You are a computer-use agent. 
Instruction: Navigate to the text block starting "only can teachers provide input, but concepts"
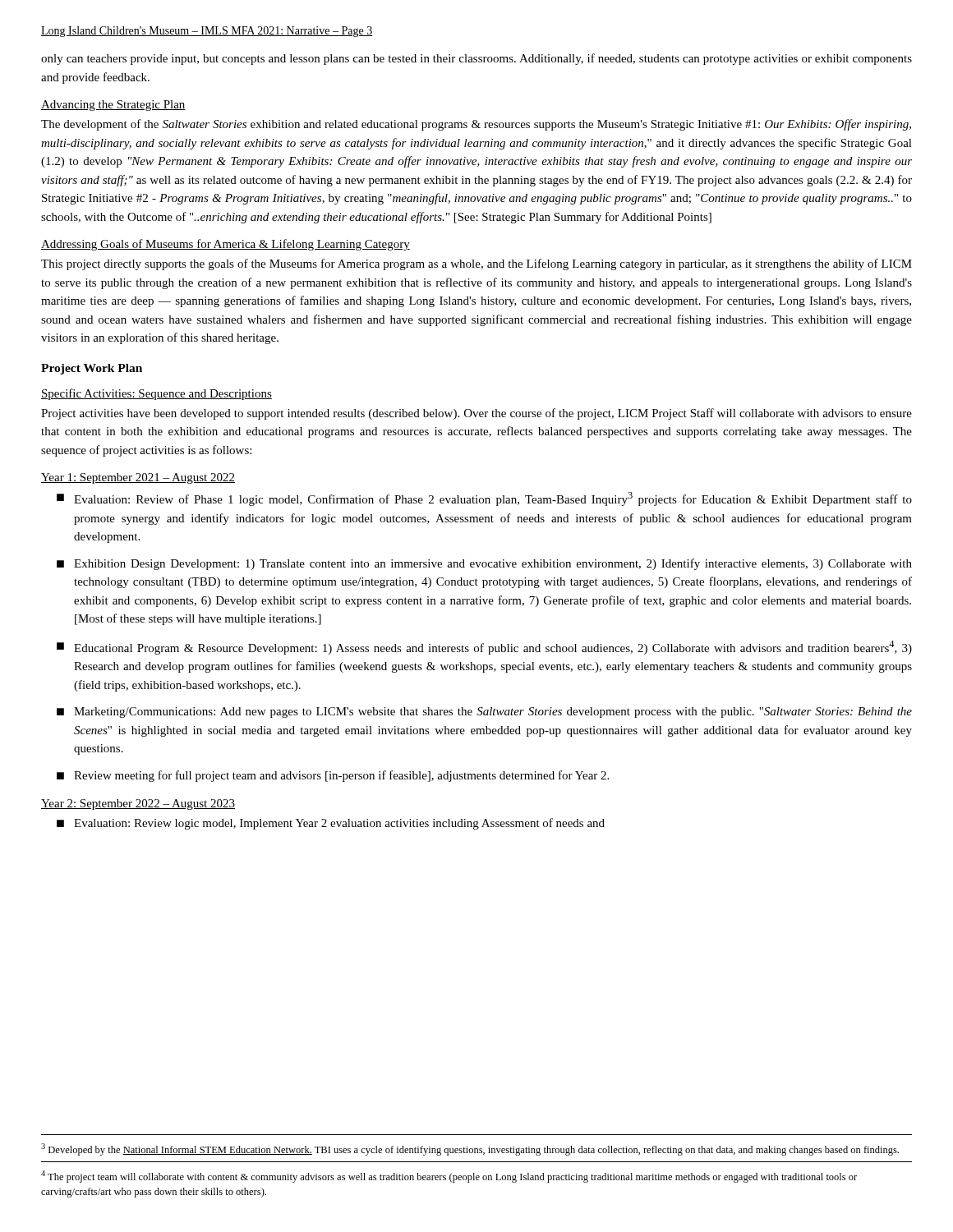pos(476,68)
